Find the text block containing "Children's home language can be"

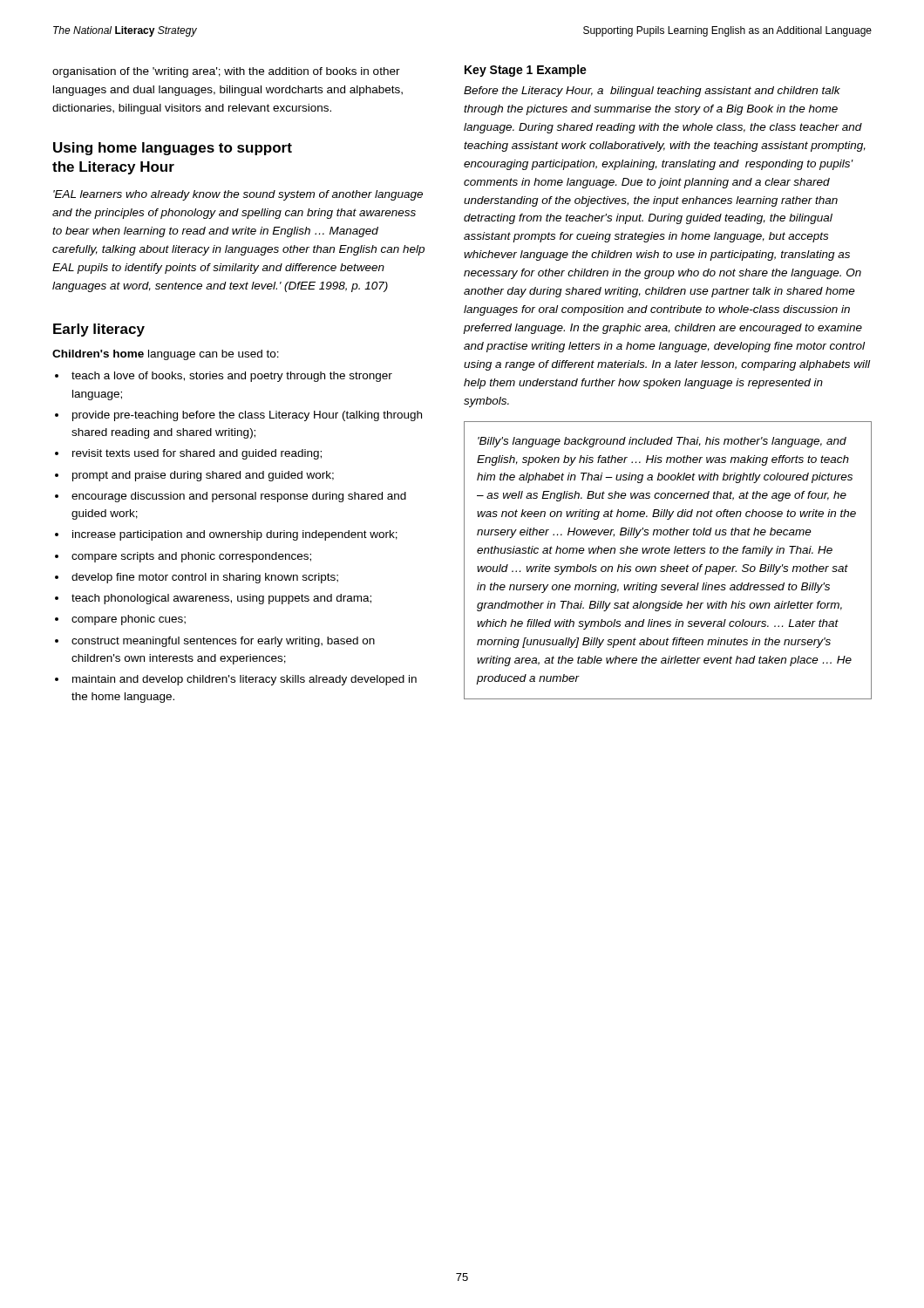click(166, 354)
